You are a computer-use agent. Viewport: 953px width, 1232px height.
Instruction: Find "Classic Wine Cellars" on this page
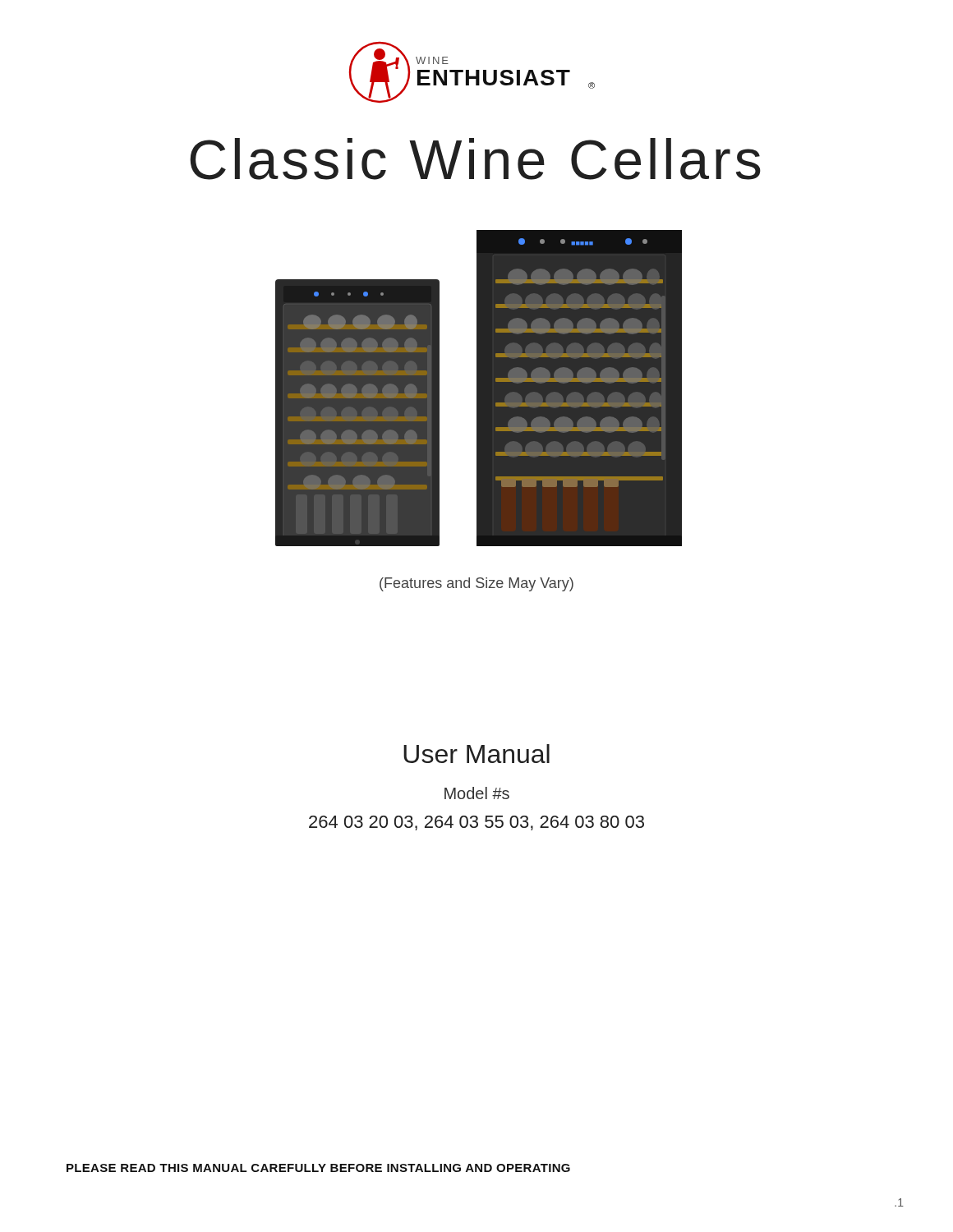[x=476, y=159]
